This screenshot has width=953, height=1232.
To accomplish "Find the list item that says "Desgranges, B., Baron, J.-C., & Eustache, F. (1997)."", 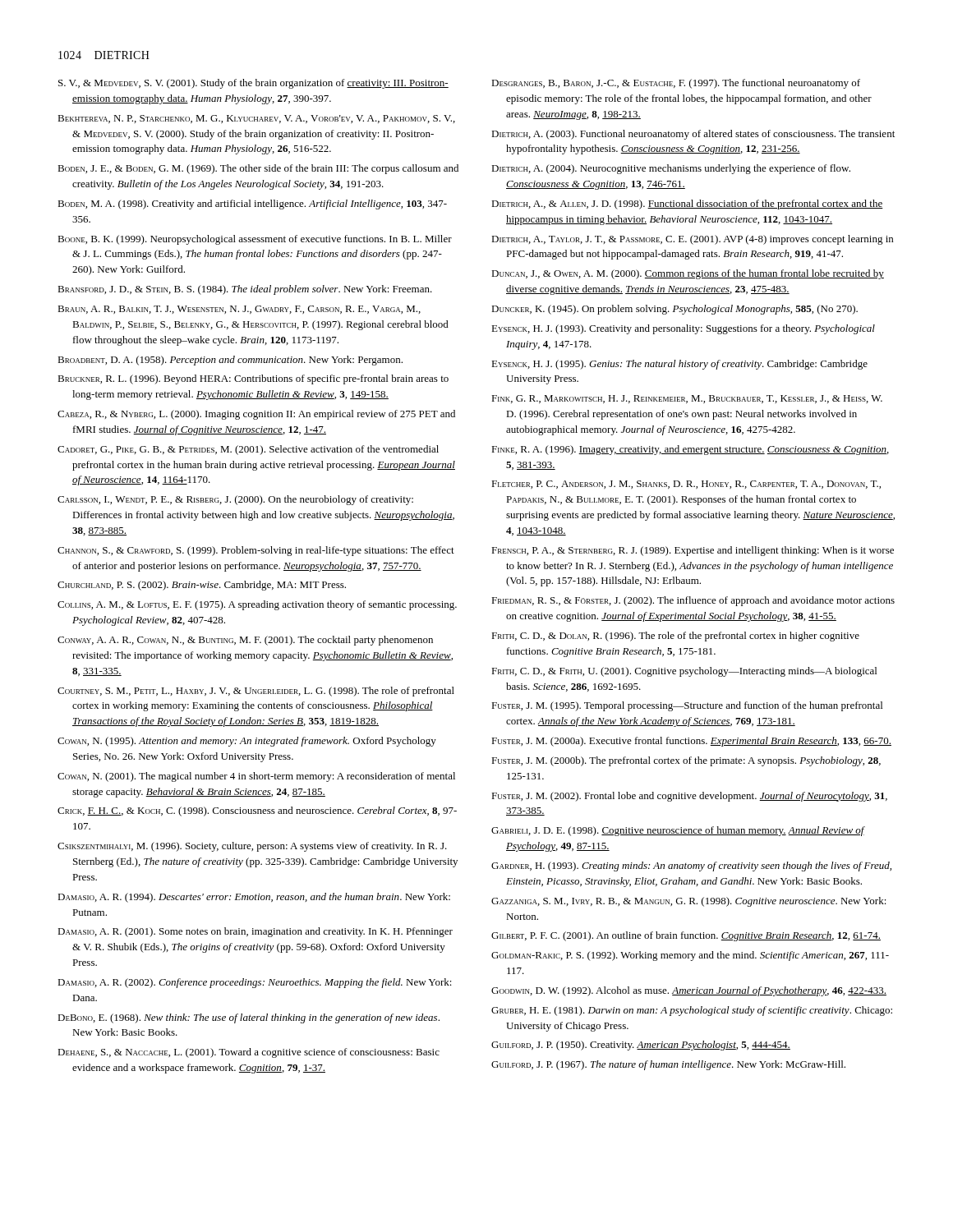I will 681,98.
